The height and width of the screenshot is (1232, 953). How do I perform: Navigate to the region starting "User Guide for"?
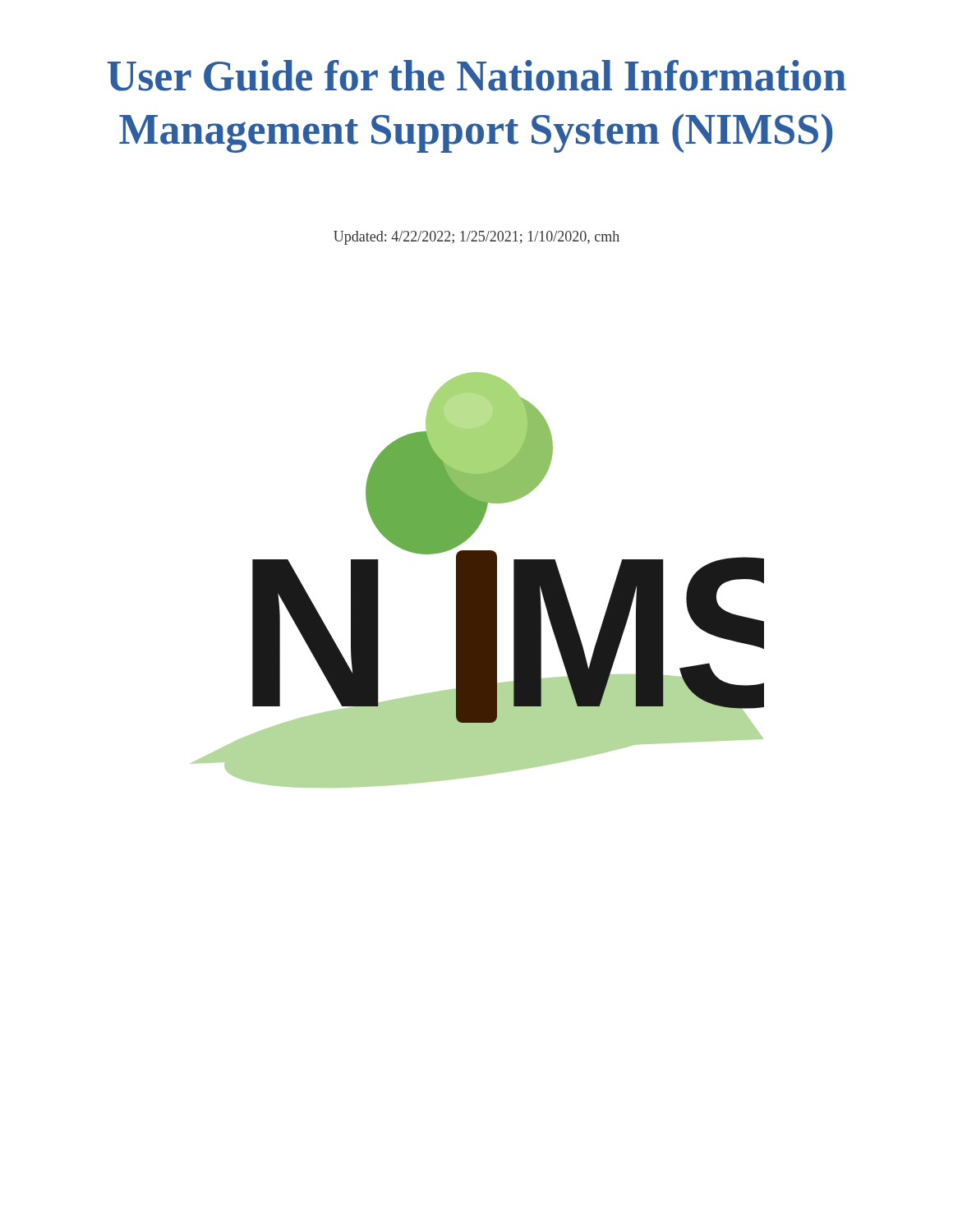(476, 103)
